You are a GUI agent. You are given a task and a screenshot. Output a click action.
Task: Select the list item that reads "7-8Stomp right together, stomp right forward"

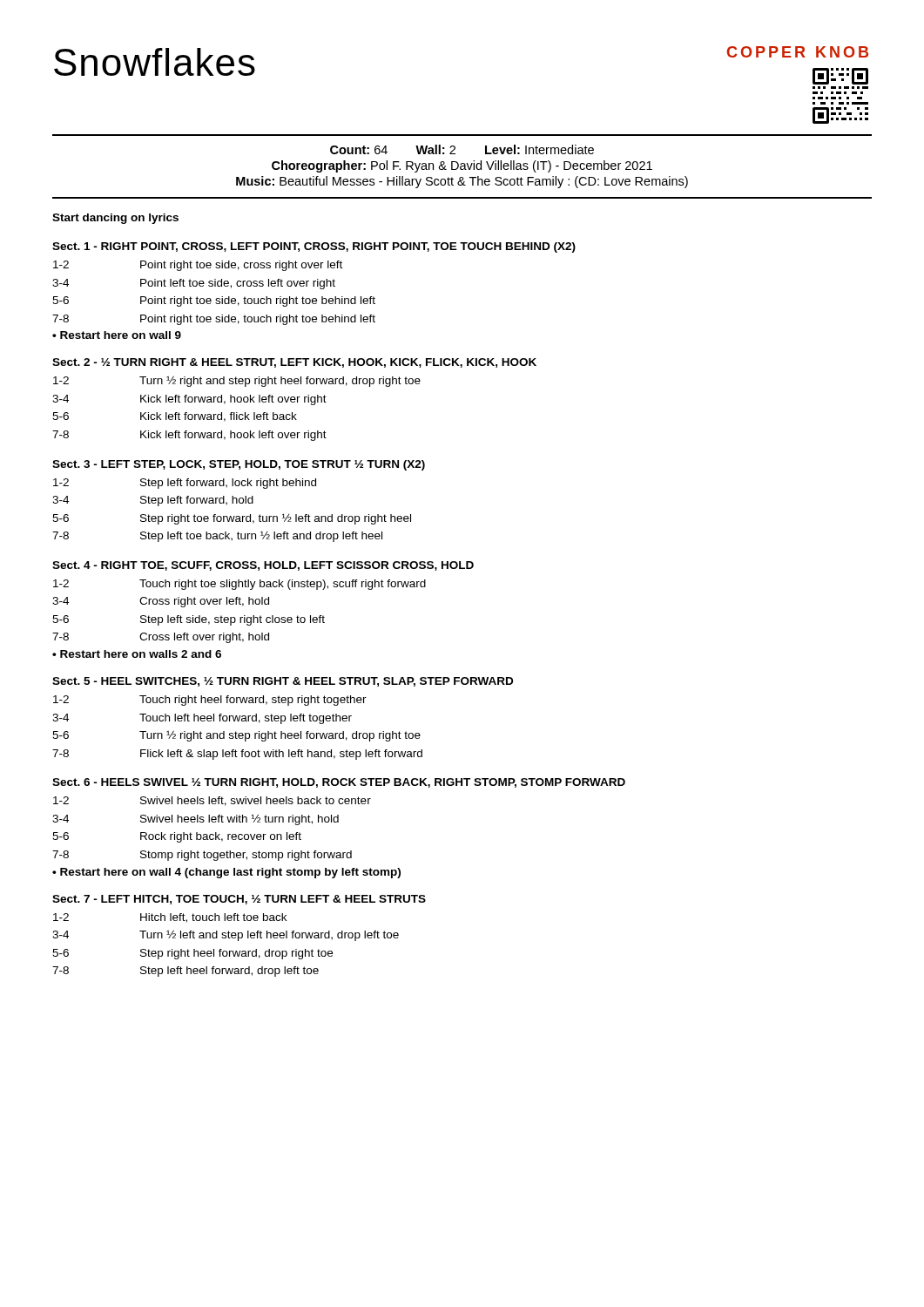tap(202, 856)
